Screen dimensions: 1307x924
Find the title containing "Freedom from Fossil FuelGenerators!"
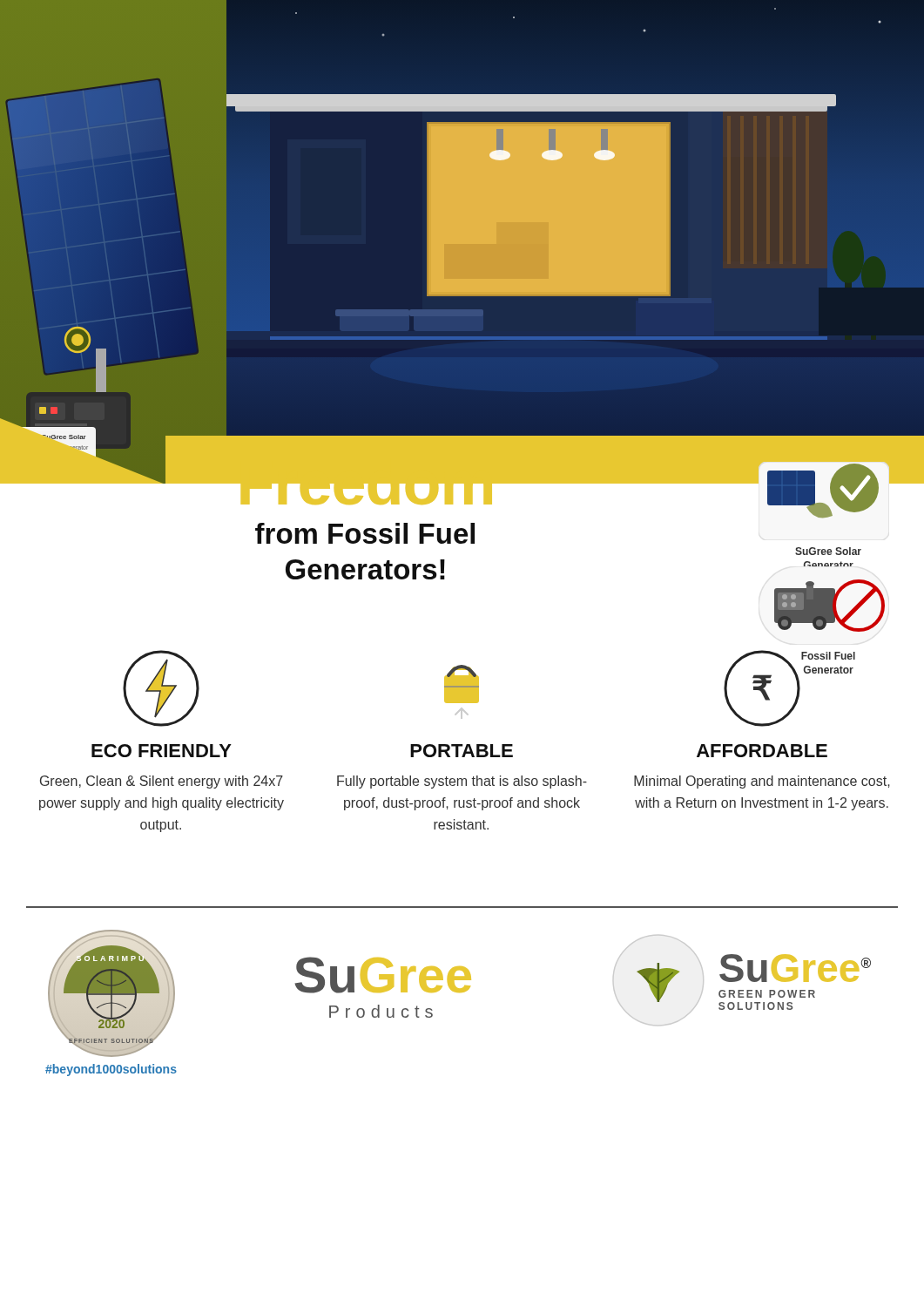click(x=366, y=520)
